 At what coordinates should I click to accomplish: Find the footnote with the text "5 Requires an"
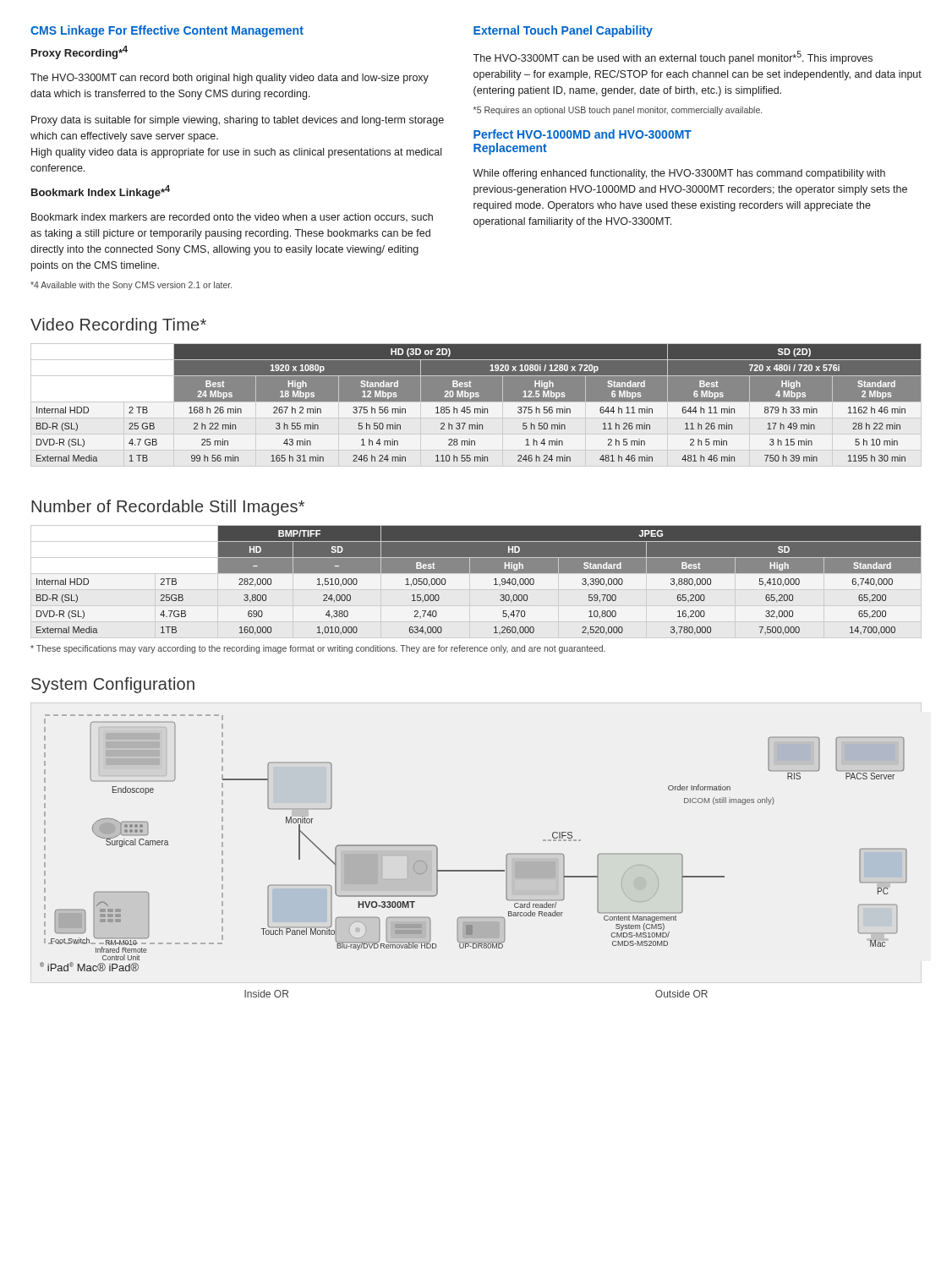697,110
